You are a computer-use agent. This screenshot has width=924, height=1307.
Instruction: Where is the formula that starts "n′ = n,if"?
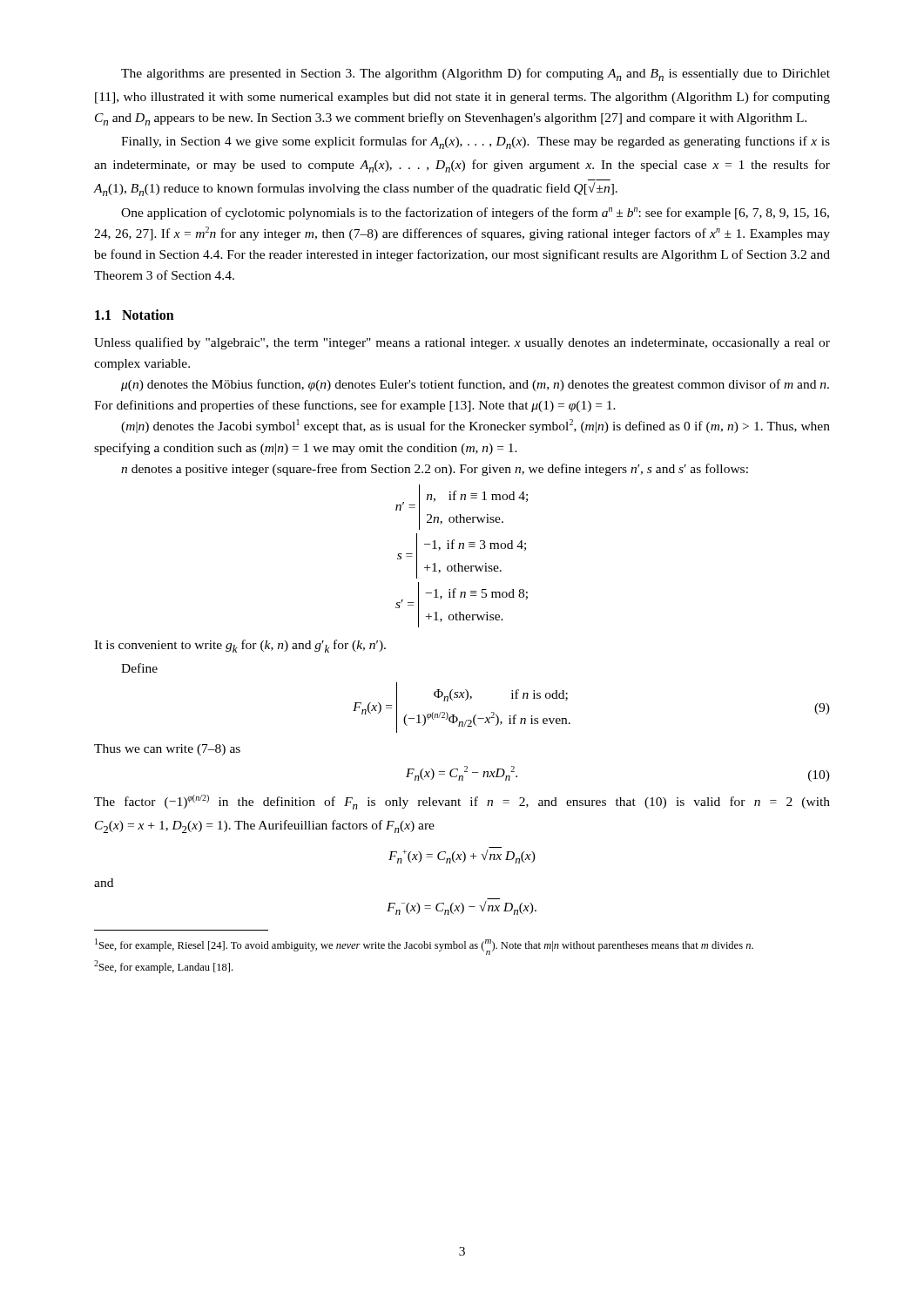[462, 507]
